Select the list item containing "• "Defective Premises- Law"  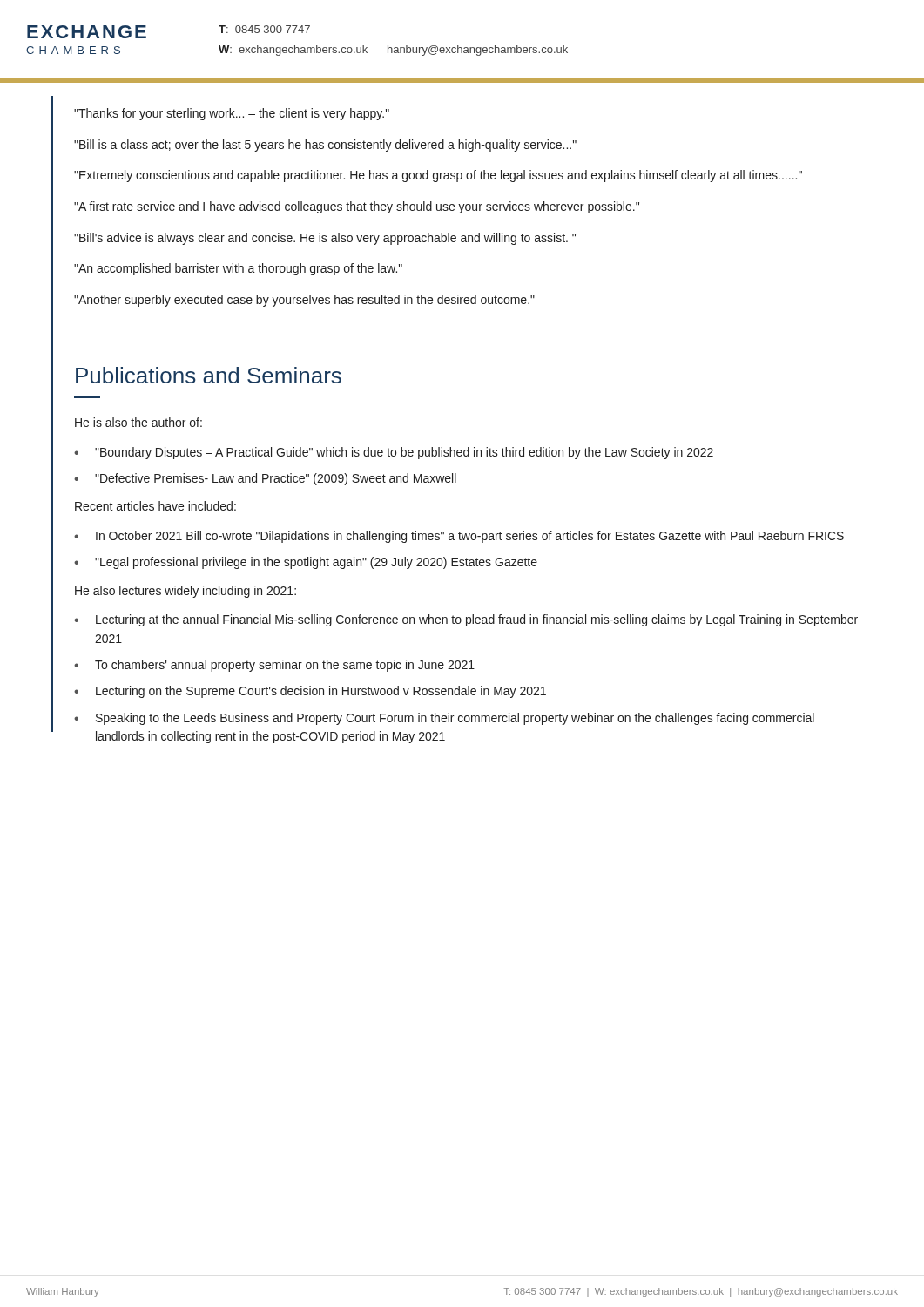[265, 479]
